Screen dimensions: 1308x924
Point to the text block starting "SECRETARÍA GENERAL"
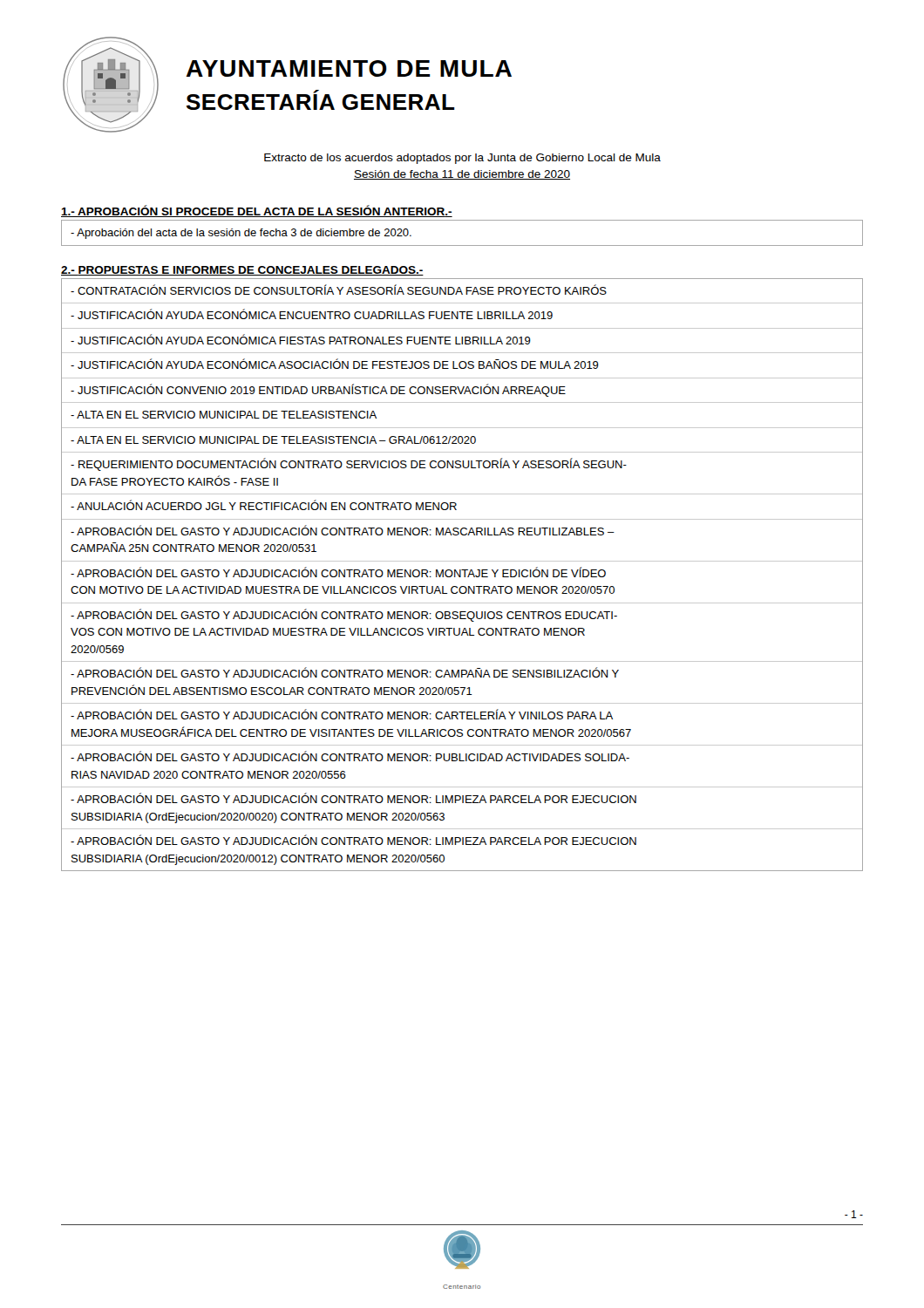[321, 102]
